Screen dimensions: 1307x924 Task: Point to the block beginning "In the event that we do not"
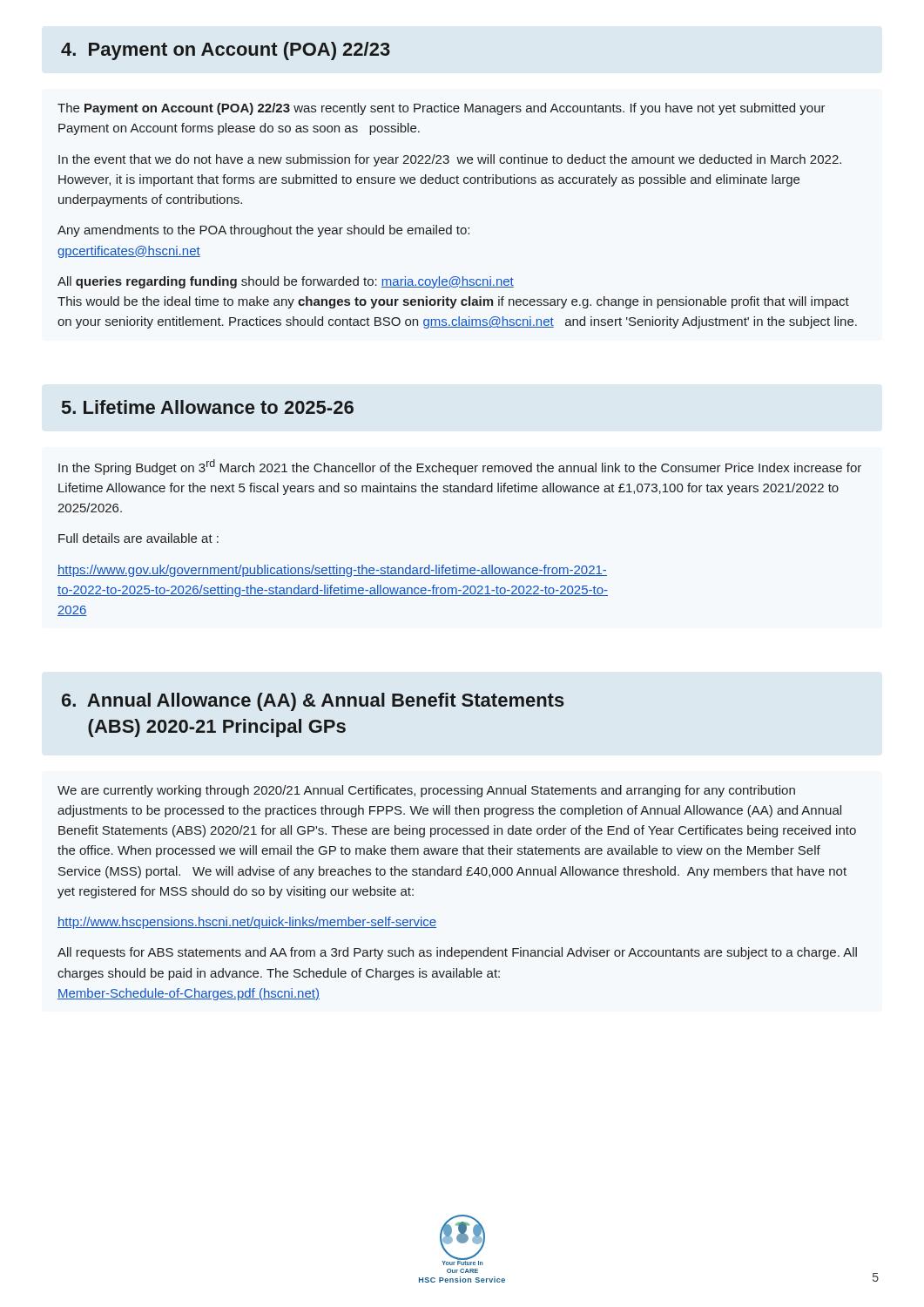(450, 179)
